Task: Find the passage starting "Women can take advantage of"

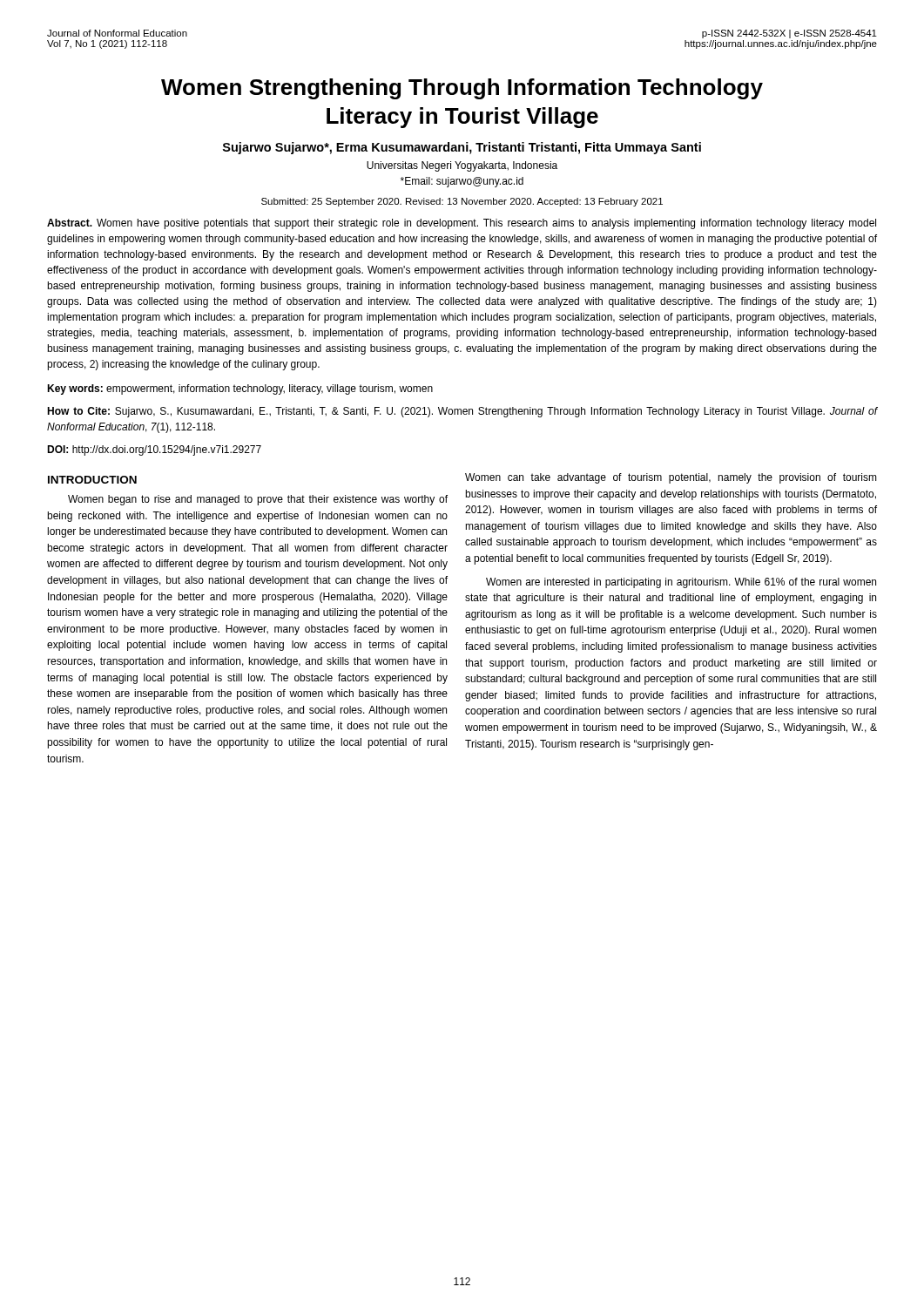Action: (671, 611)
